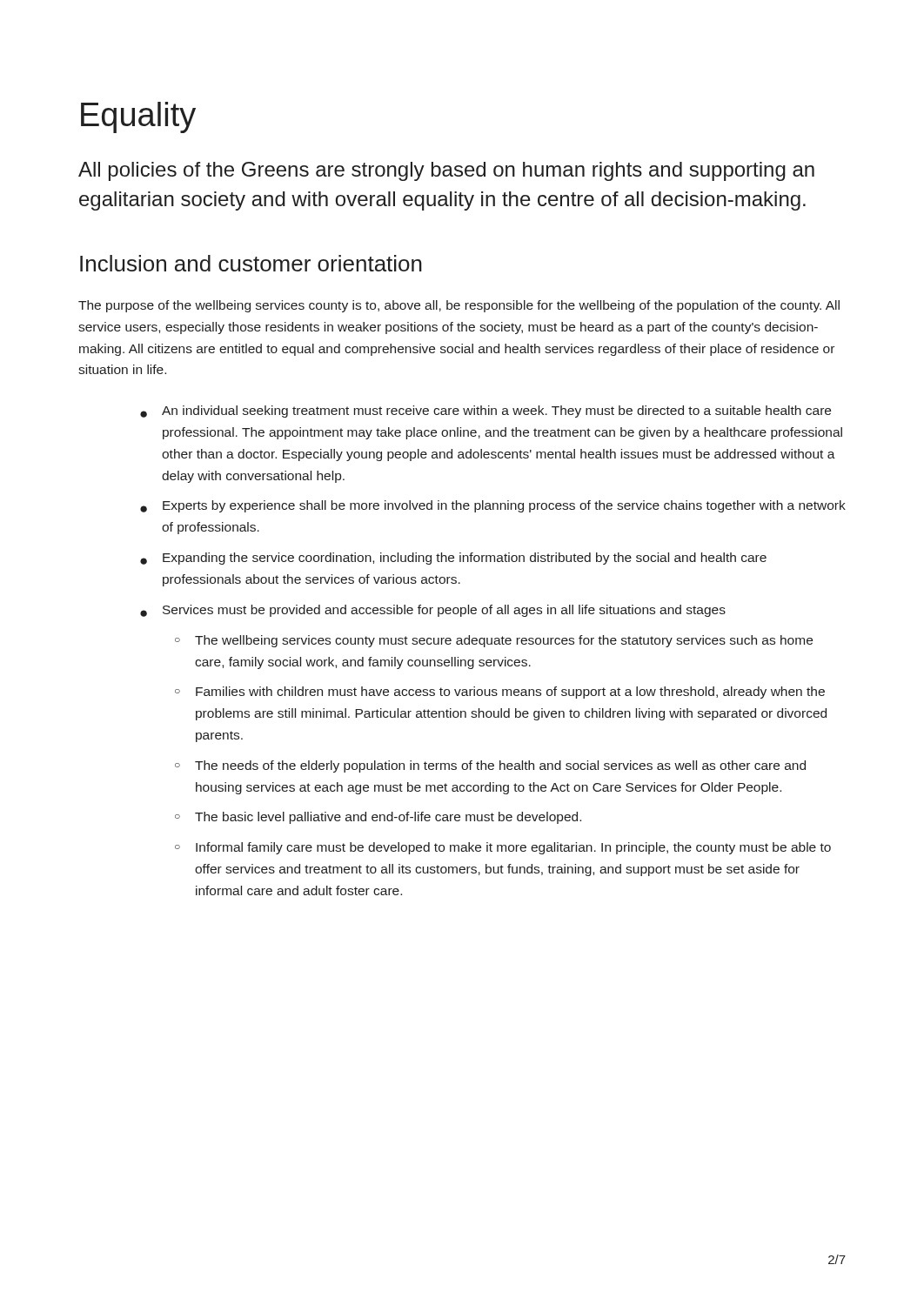Click on the list item that says "○ The wellbeing services county must"
Viewport: 924px width, 1305px height.
point(510,651)
